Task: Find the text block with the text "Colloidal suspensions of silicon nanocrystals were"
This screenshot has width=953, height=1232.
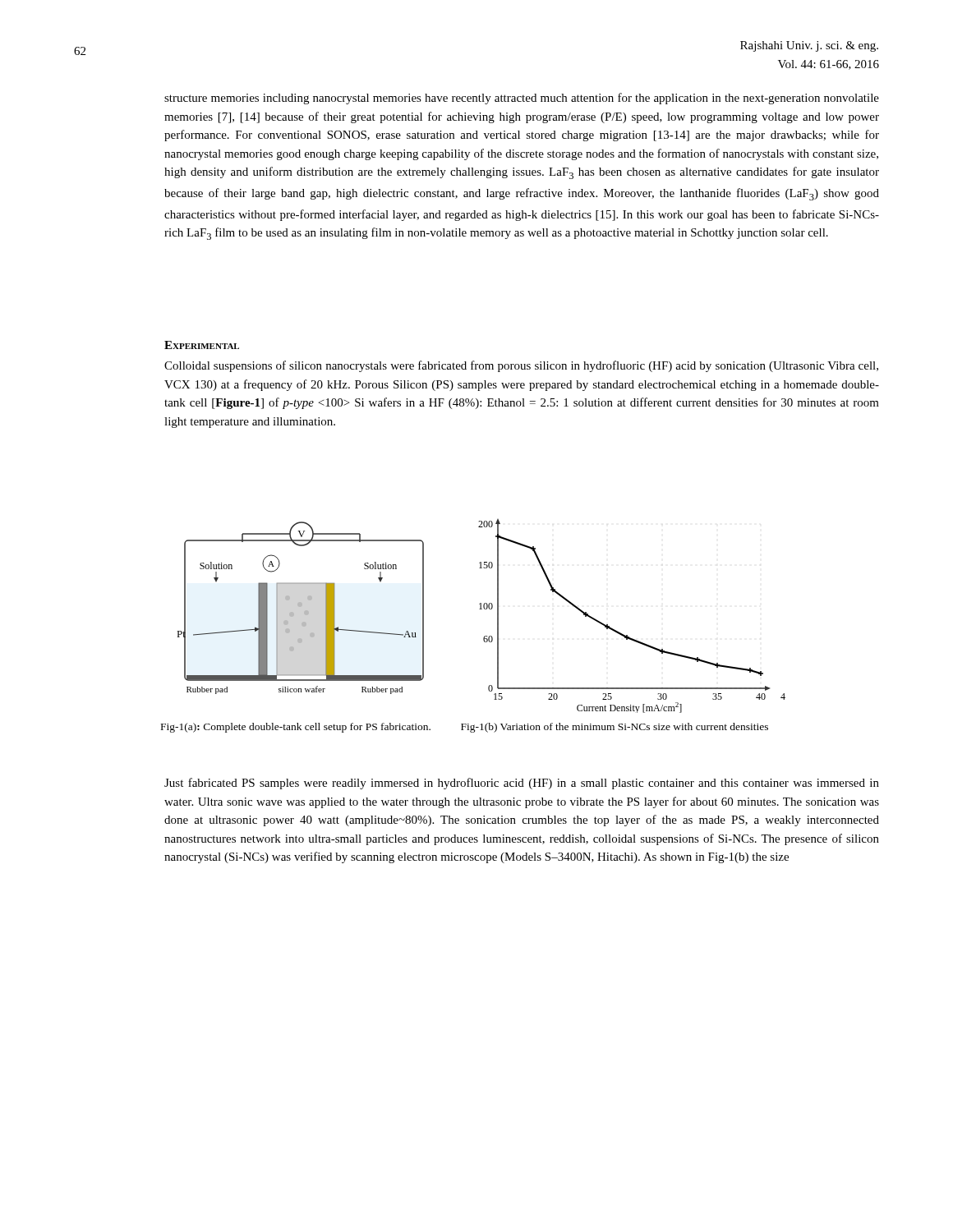Action: pos(522,393)
